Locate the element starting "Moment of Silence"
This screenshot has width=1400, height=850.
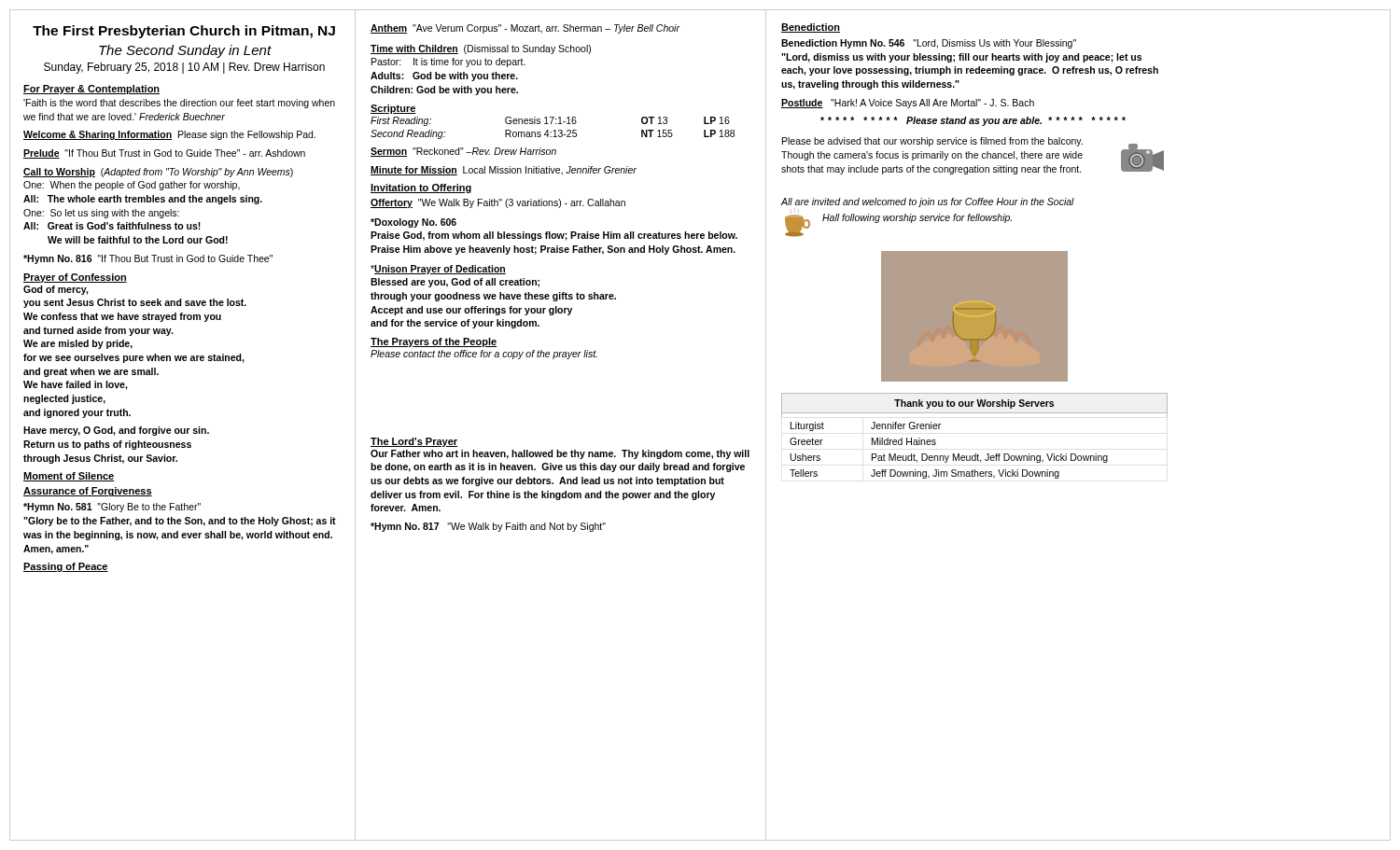(x=69, y=476)
